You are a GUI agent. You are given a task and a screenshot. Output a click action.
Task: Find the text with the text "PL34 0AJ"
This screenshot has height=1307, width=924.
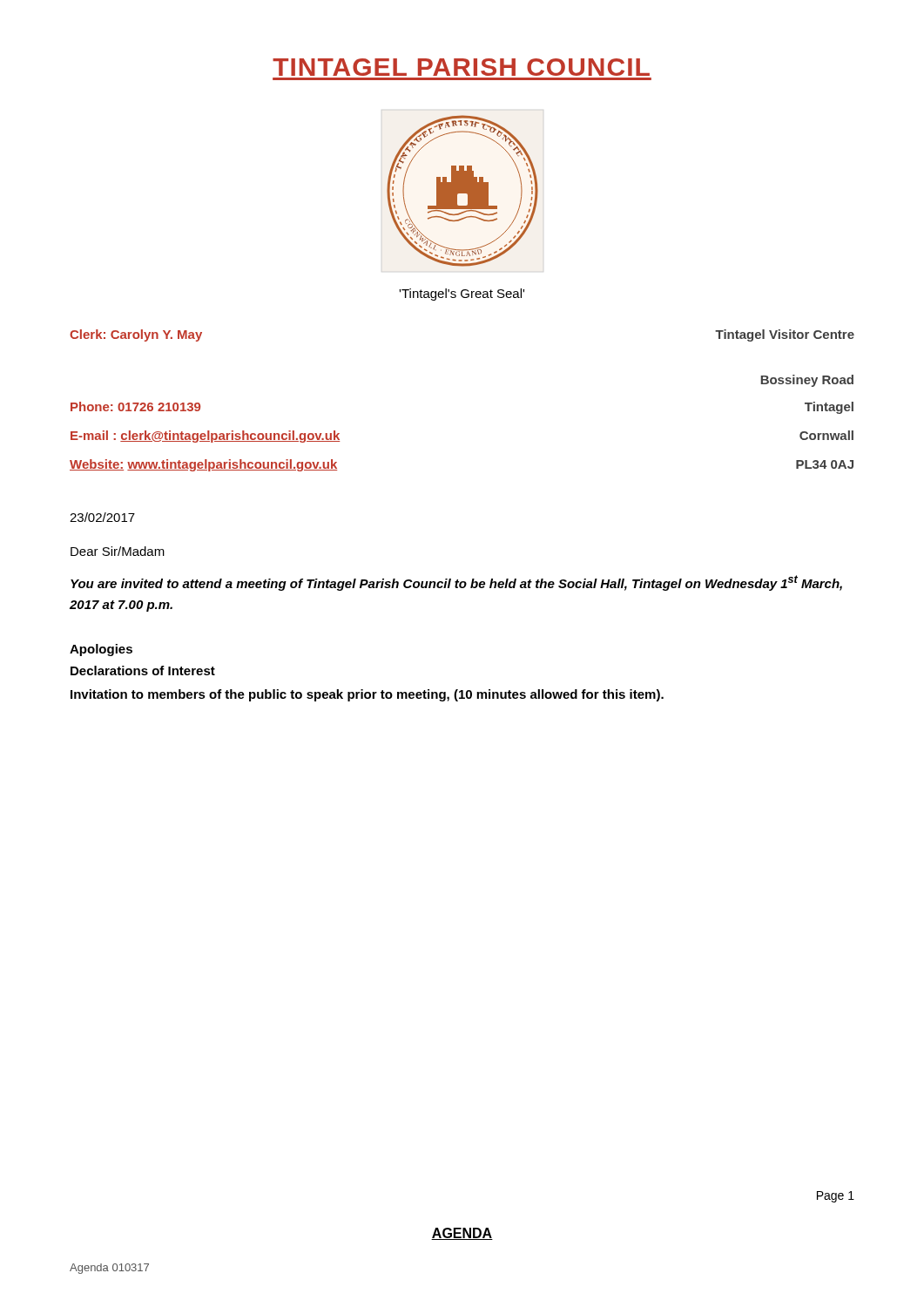(x=825, y=464)
